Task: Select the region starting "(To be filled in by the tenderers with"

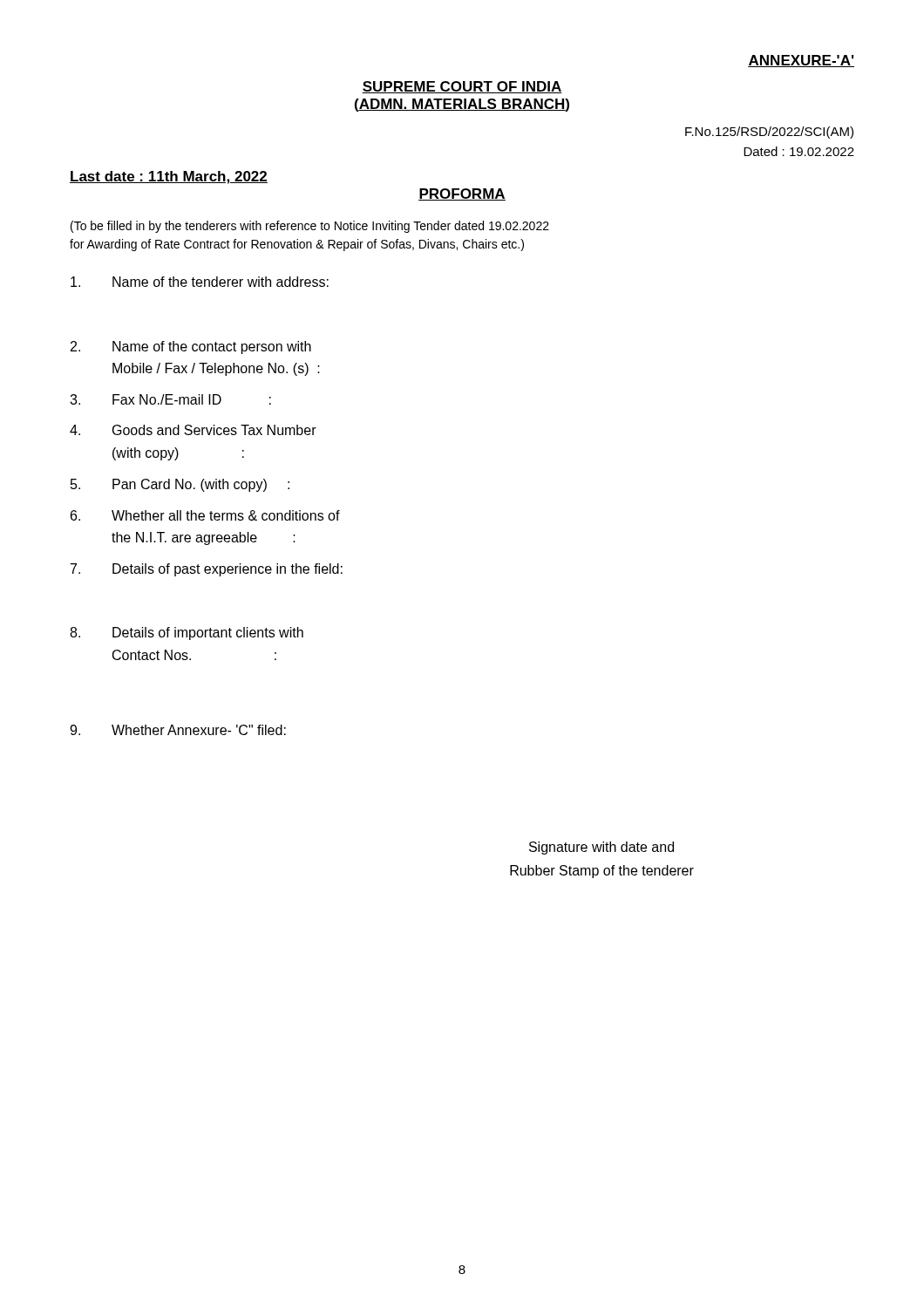Action: pyautogui.click(x=309, y=235)
